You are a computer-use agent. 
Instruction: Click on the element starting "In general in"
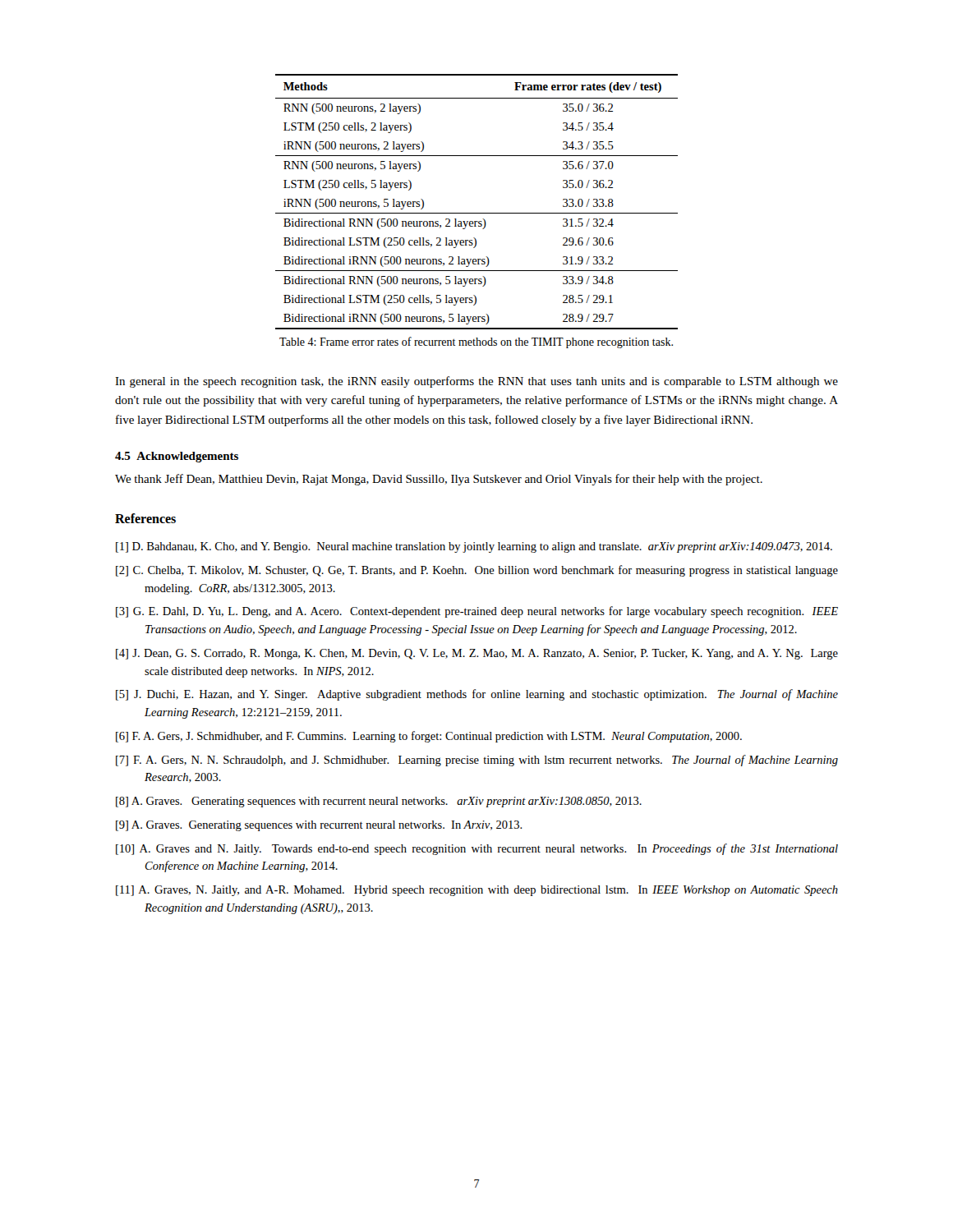coord(476,400)
